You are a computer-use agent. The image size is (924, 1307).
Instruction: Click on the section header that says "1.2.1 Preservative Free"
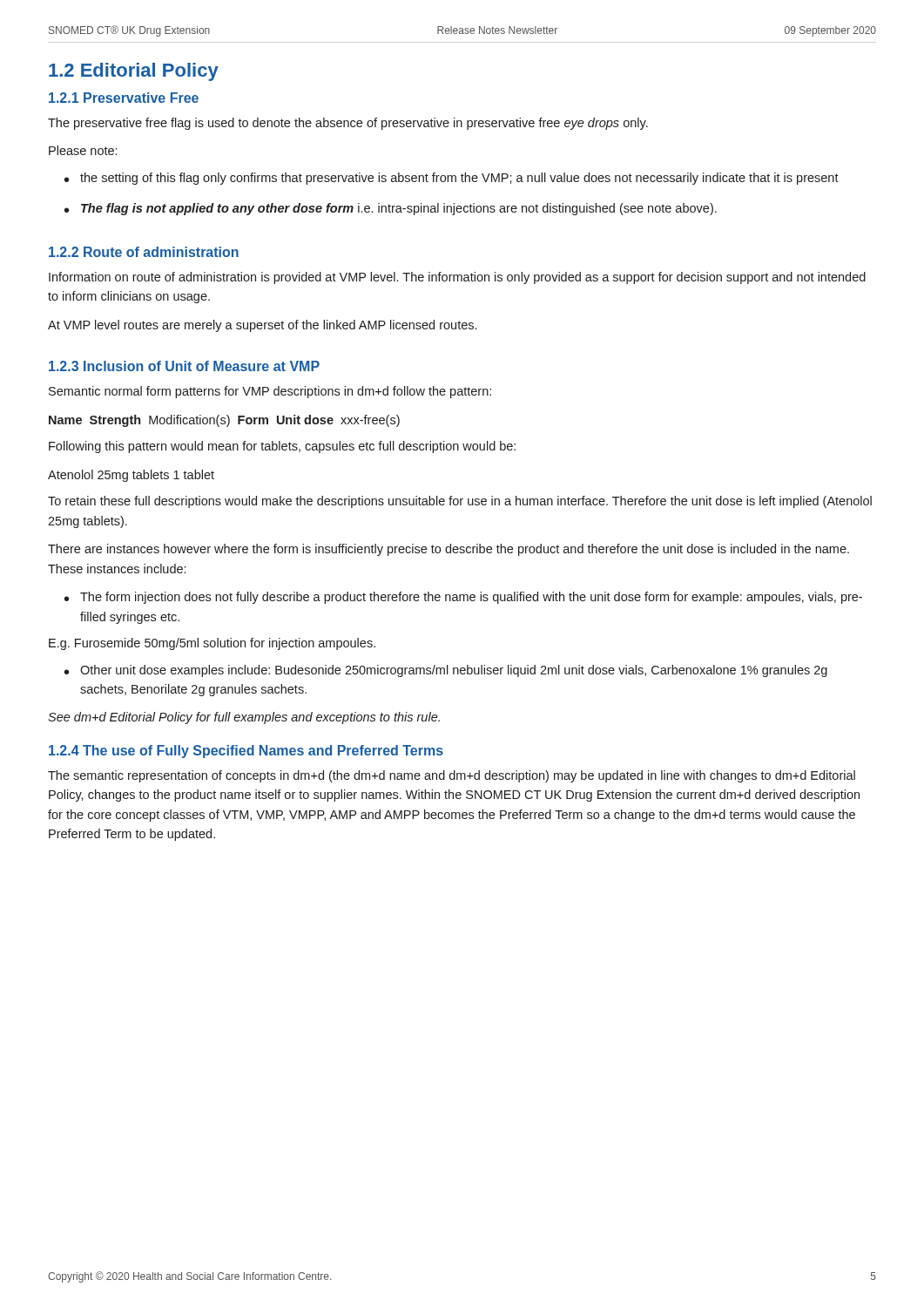[x=123, y=98]
